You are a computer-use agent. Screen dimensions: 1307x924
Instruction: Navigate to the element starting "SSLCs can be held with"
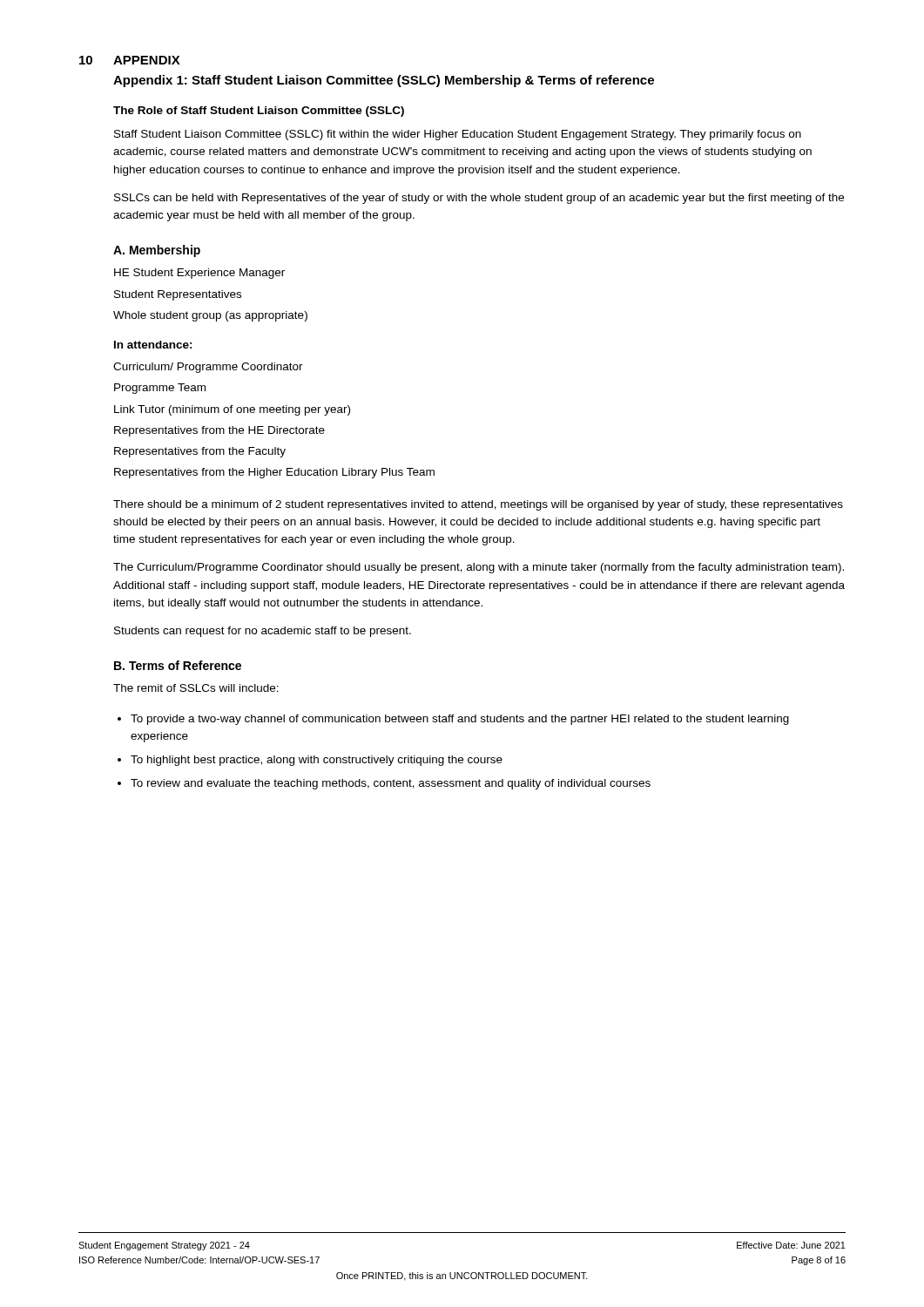(x=479, y=206)
